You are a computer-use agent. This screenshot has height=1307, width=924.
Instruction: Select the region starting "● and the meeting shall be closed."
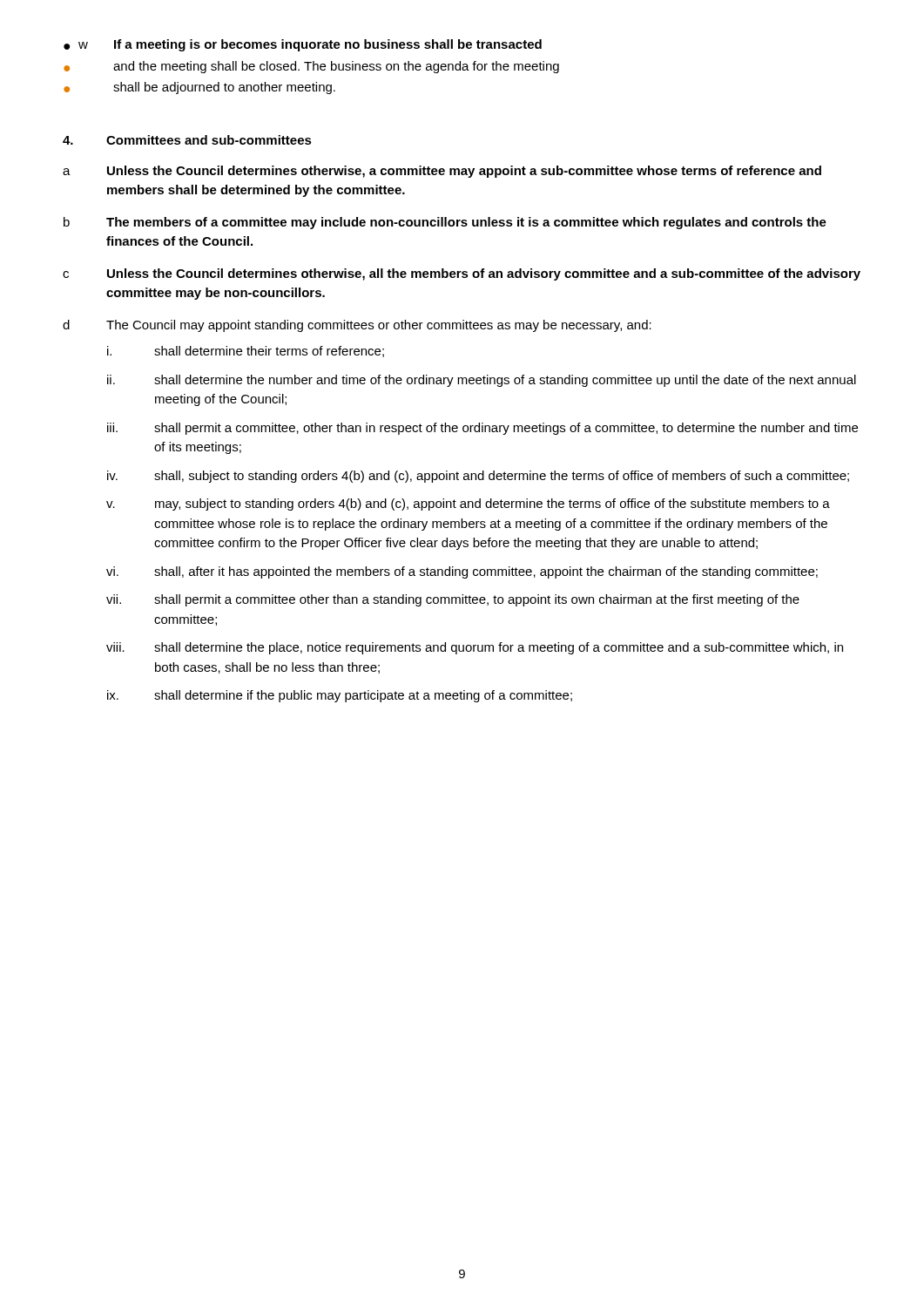[x=462, y=66]
